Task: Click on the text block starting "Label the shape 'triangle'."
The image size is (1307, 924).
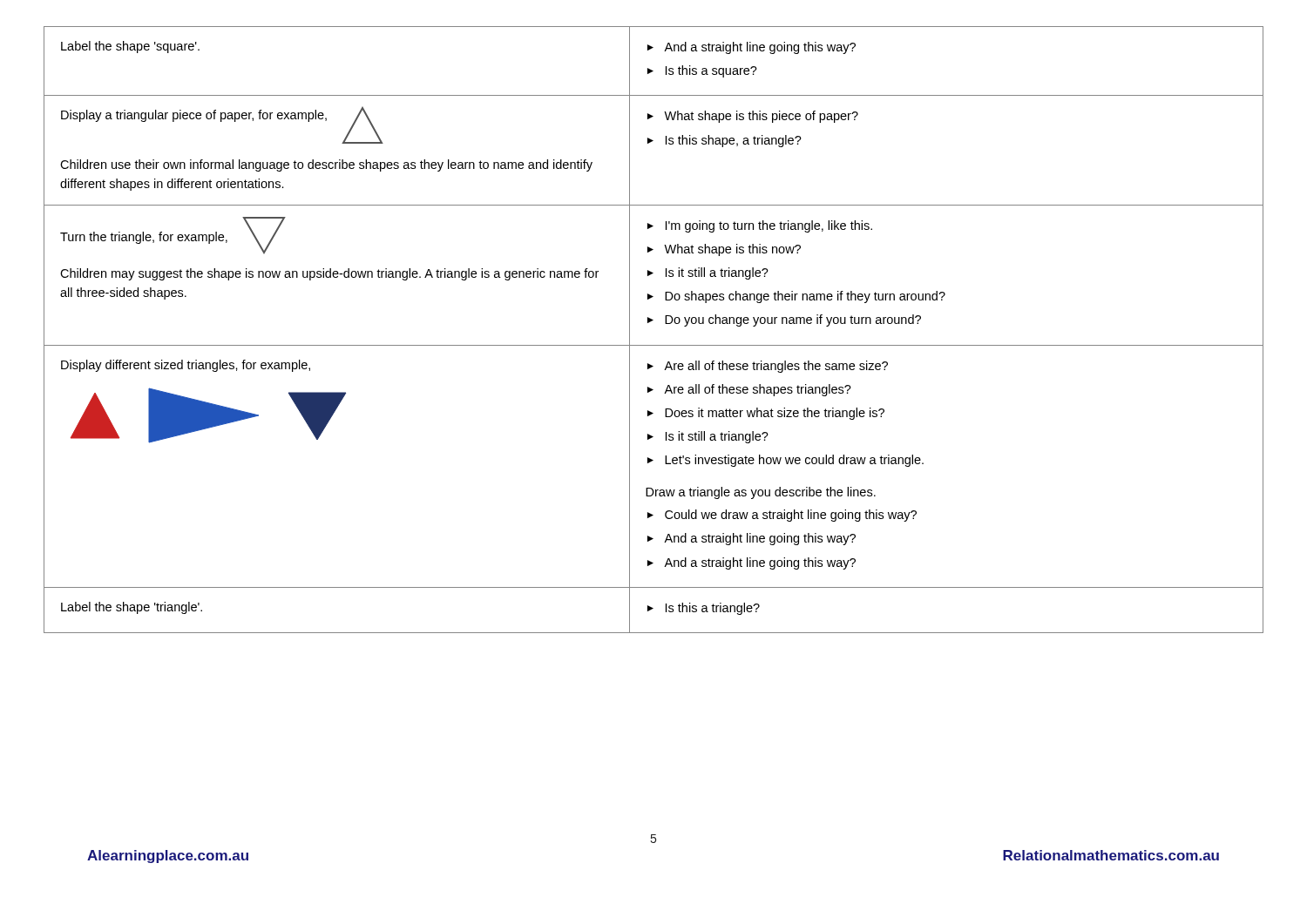Action: click(x=132, y=607)
